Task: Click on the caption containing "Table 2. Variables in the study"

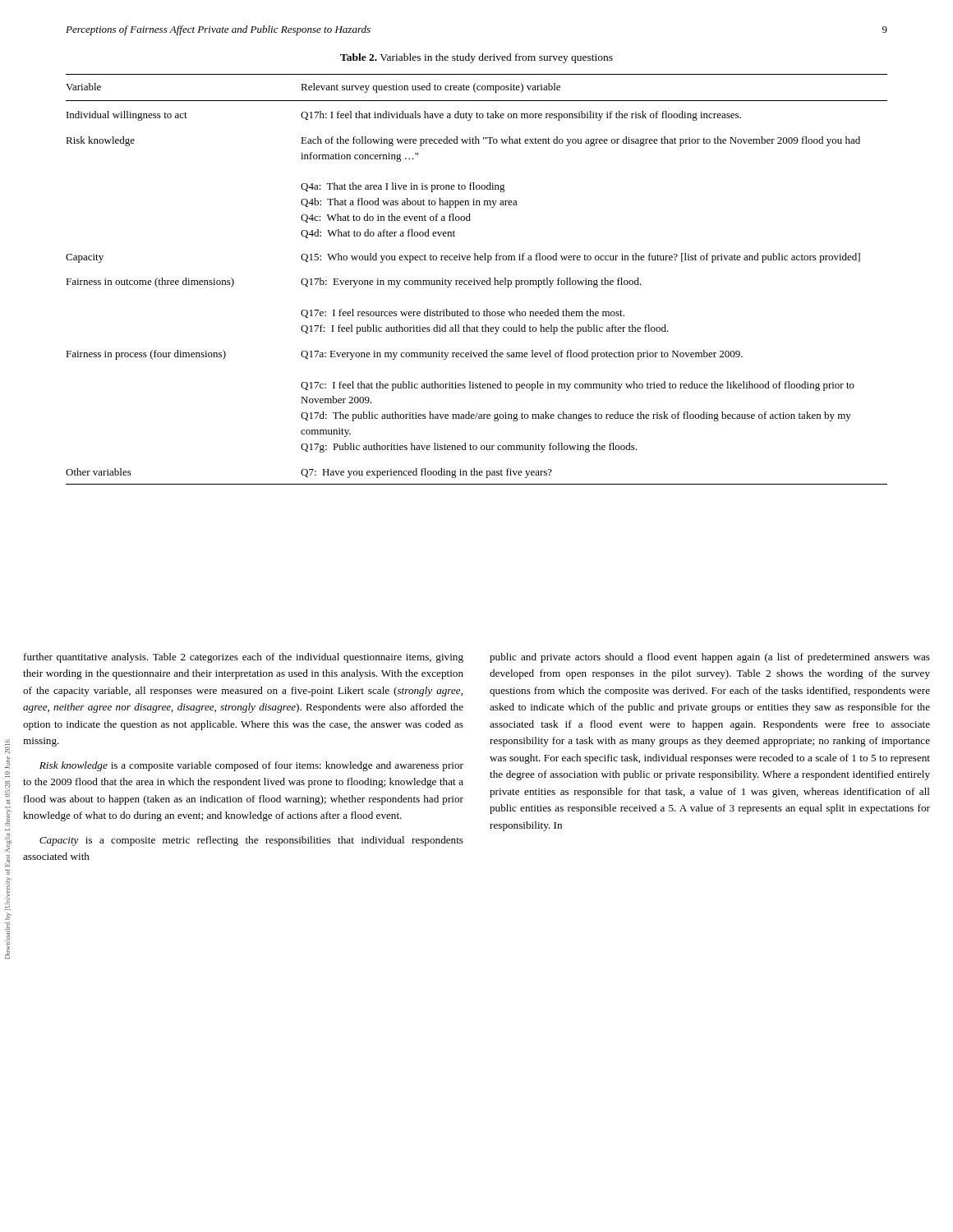Action: (x=476, y=57)
